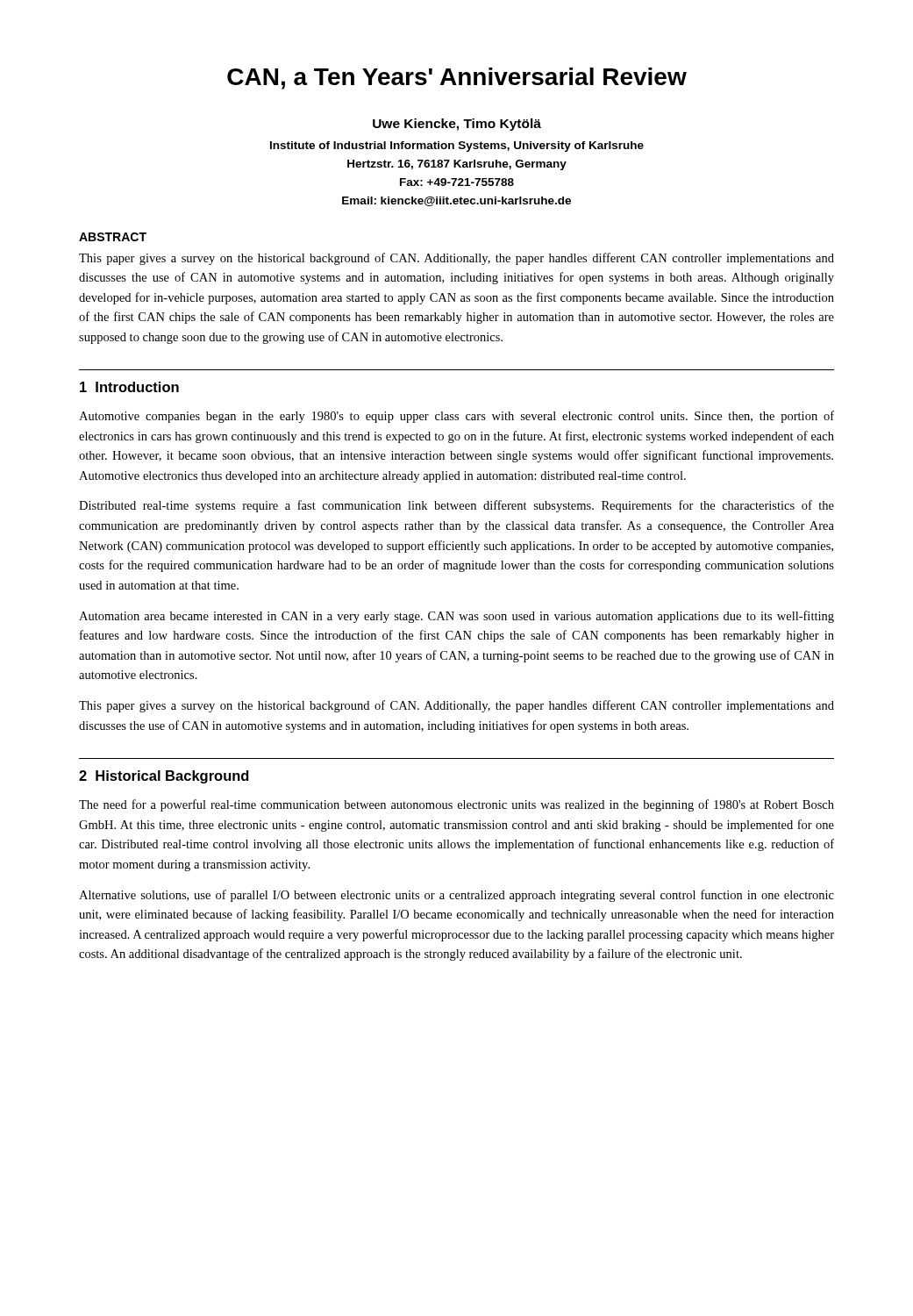Image resolution: width=913 pixels, height=1316 pixels.
Task: Click on the text block containing "Automation area became interested"
Action: (x=456, y=645)
